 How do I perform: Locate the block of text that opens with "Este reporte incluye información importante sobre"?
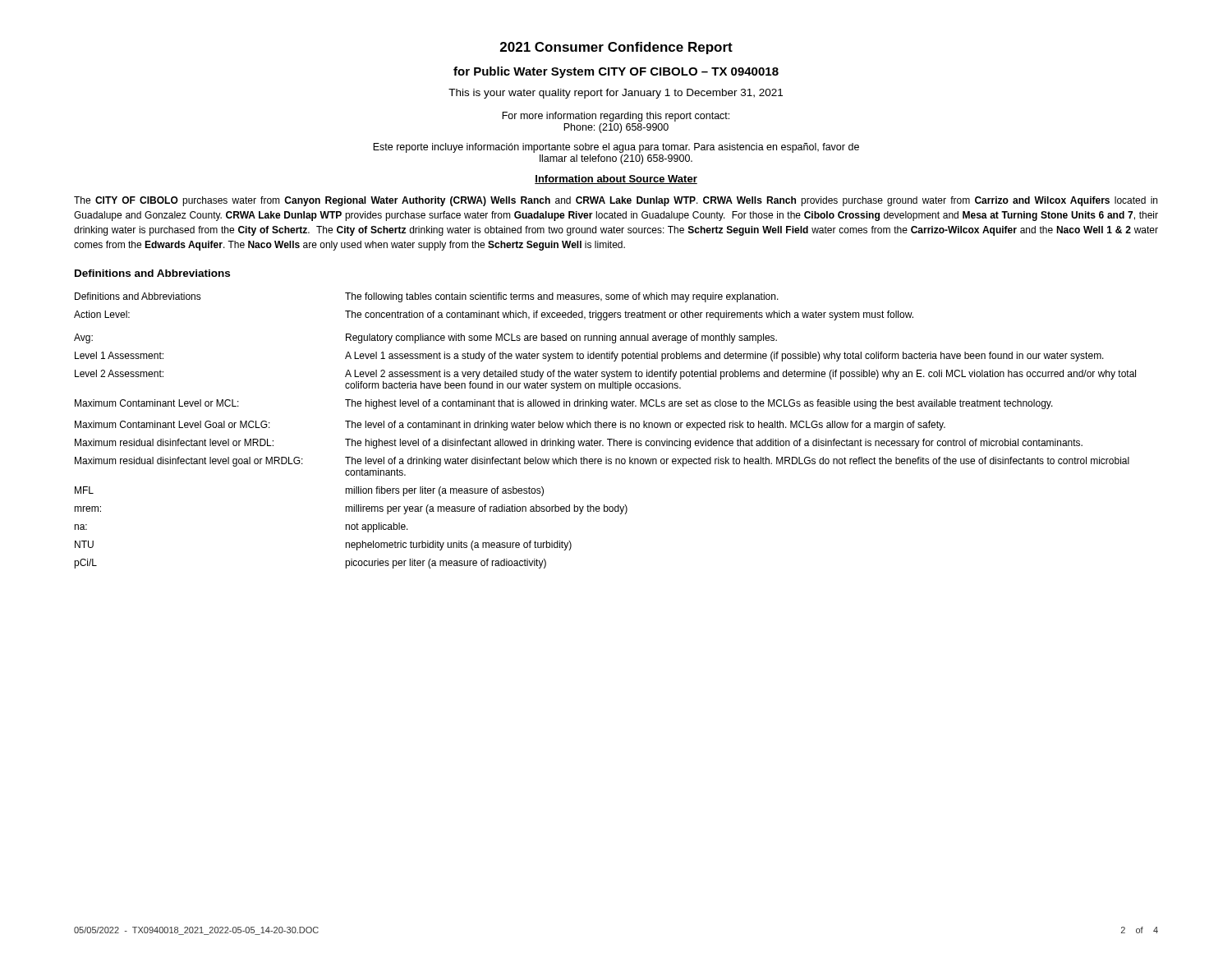tap(616, 153)
